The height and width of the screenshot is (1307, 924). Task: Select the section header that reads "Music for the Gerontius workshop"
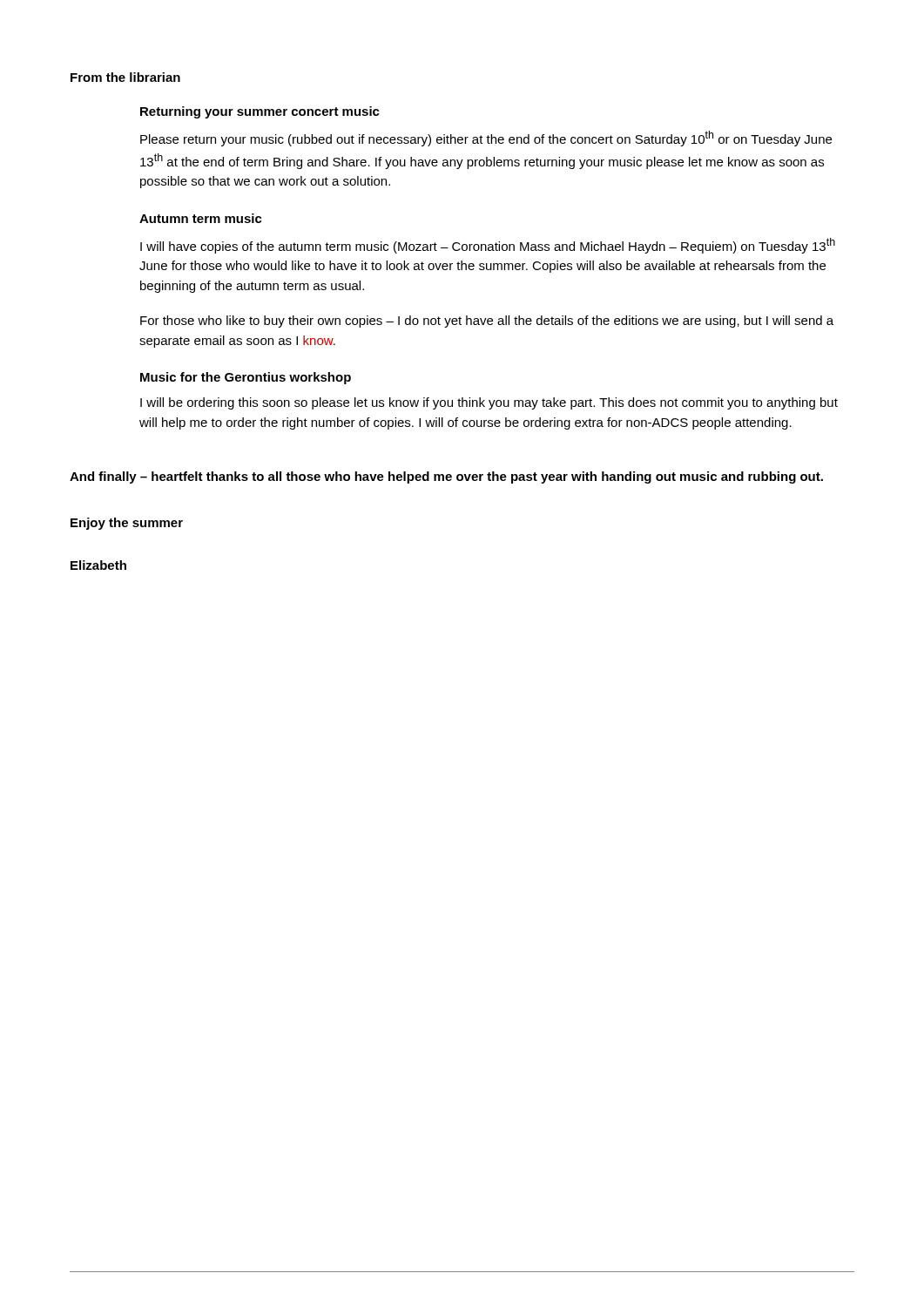point(245,377)
